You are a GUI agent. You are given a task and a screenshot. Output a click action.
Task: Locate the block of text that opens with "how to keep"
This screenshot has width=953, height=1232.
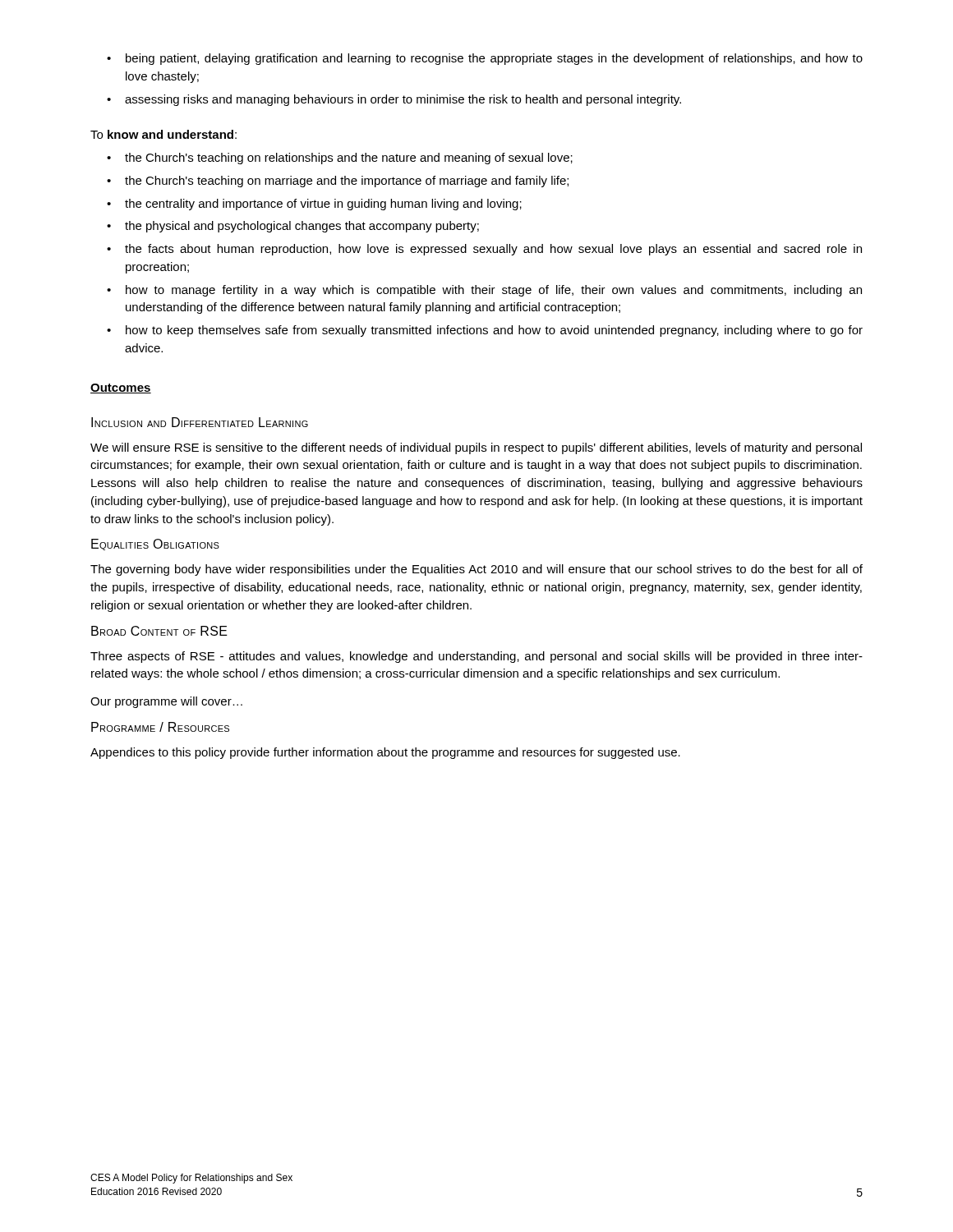pyautogui.click(x=485, y=339)
